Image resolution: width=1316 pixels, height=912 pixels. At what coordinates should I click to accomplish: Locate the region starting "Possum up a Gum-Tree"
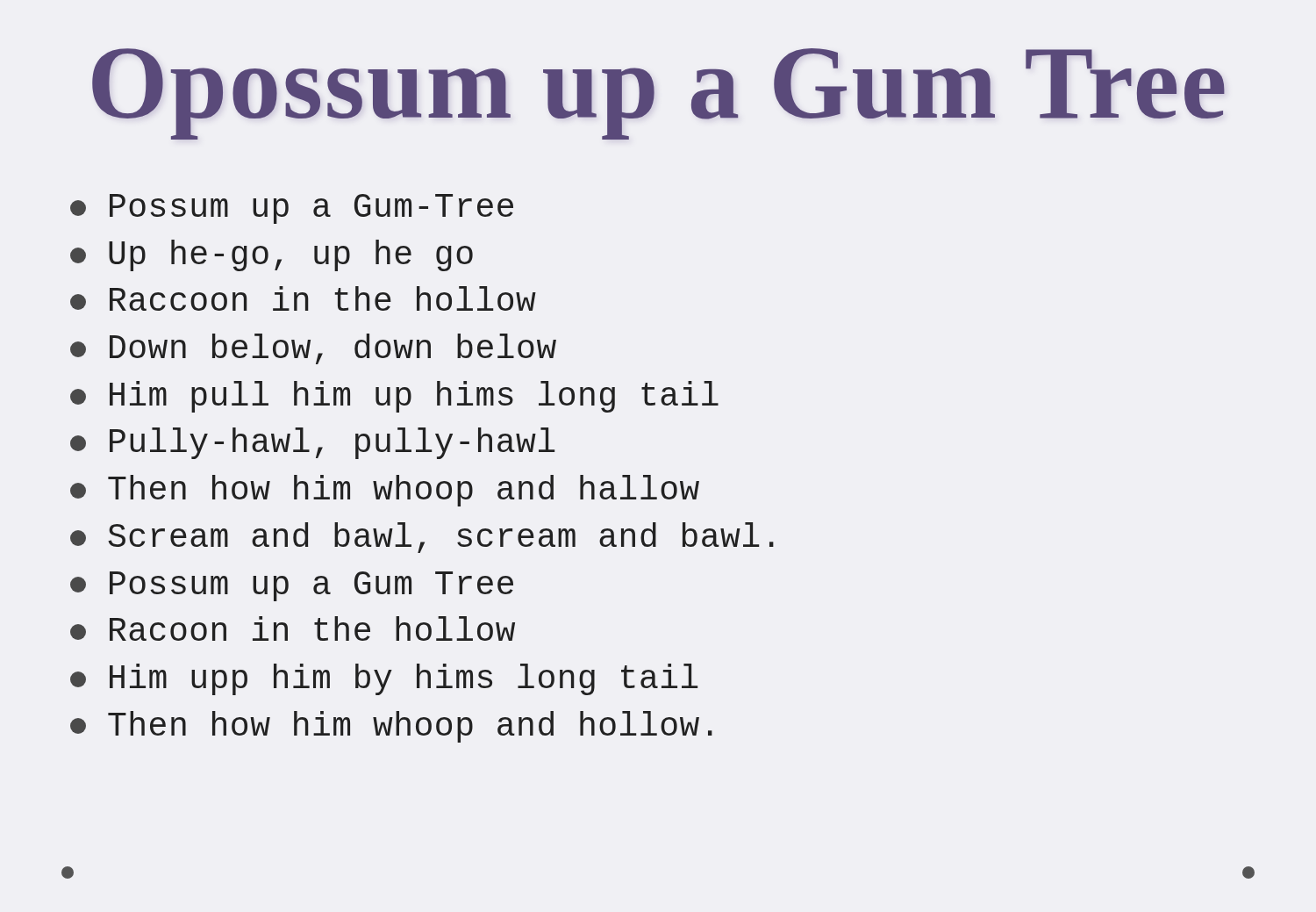(293, 208)
